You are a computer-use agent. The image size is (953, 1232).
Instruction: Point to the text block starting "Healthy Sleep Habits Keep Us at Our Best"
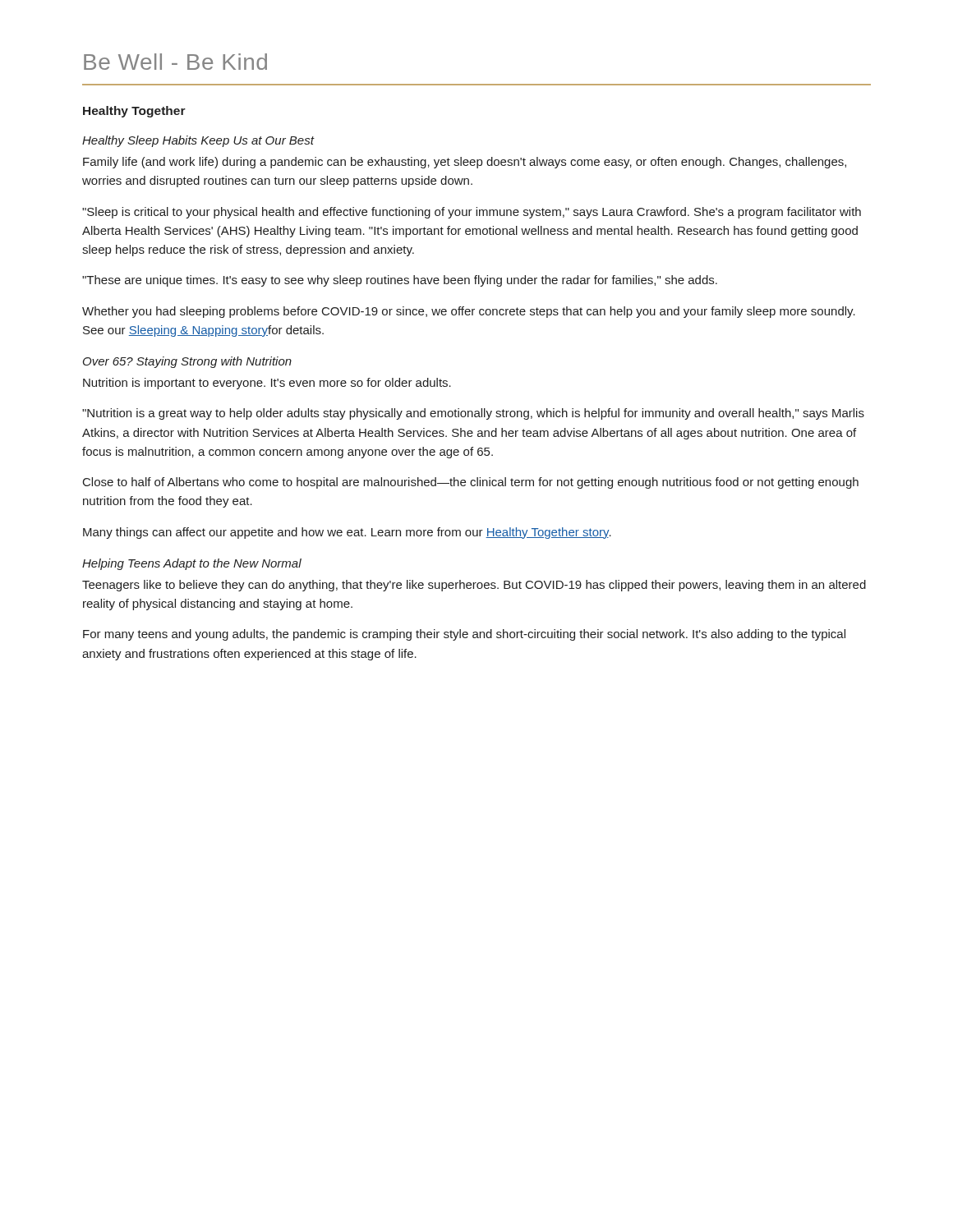(198, 140)
